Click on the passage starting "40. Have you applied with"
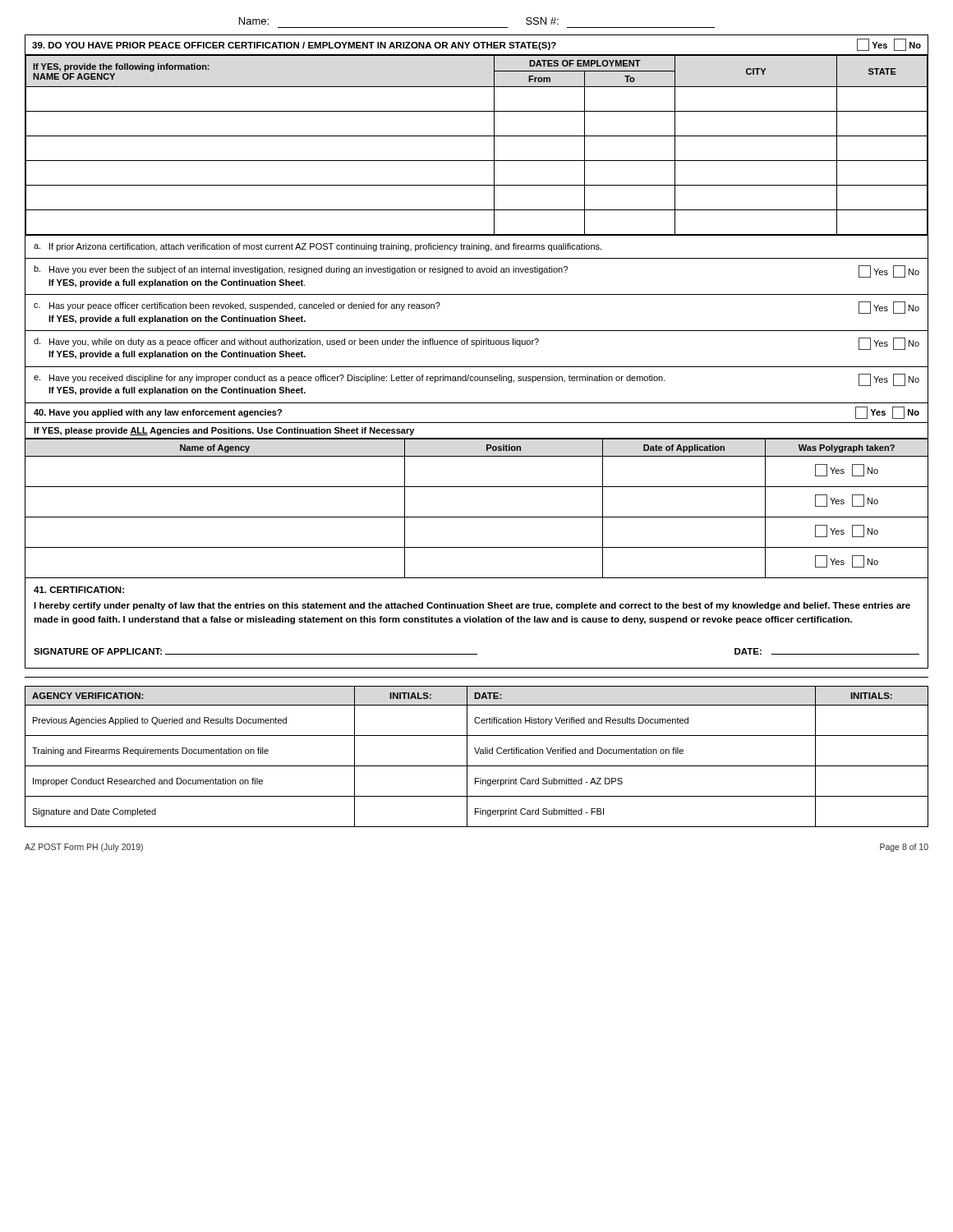 point(476,412)
